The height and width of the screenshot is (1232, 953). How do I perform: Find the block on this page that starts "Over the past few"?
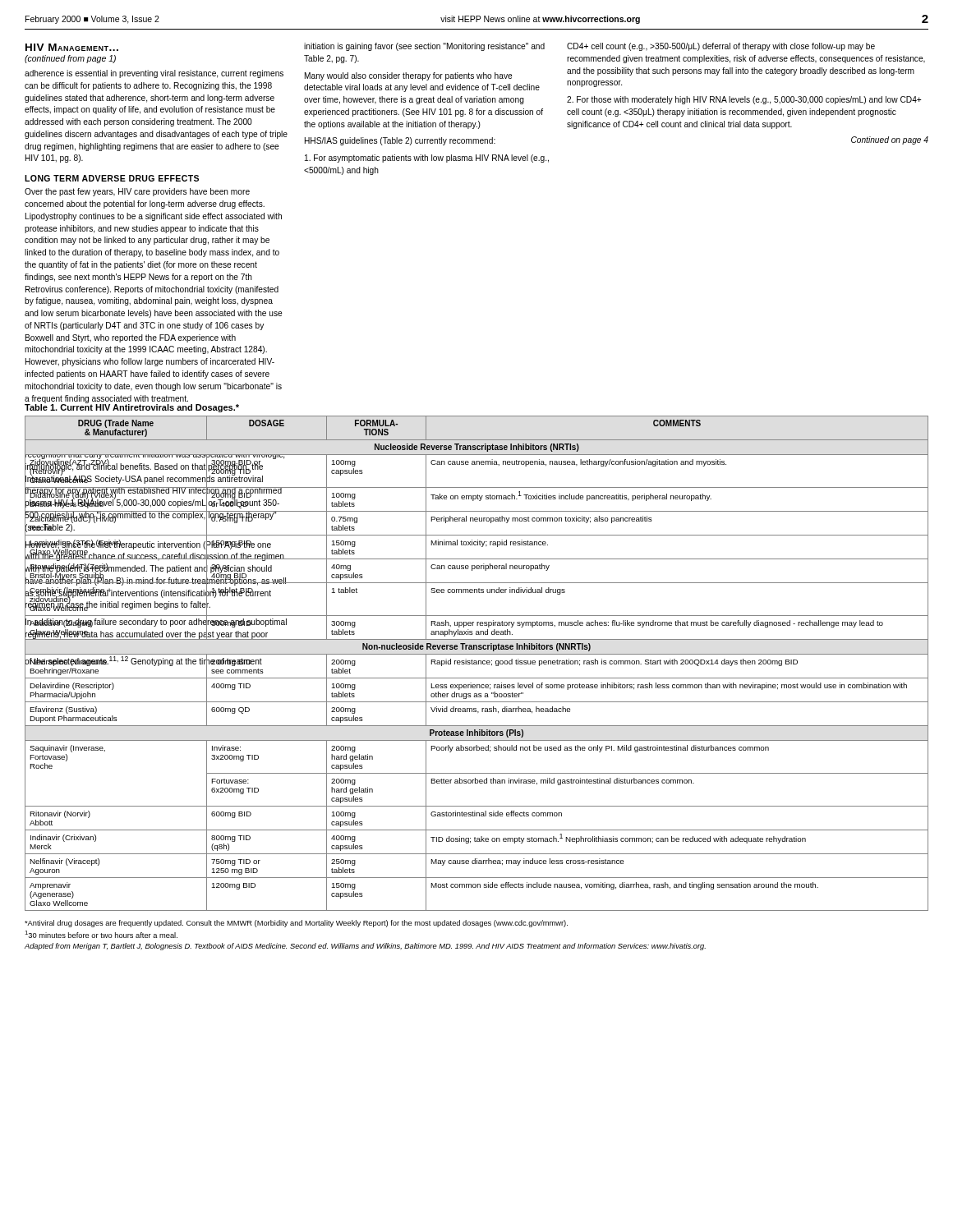pyautogui.click(x=154, y=295)
